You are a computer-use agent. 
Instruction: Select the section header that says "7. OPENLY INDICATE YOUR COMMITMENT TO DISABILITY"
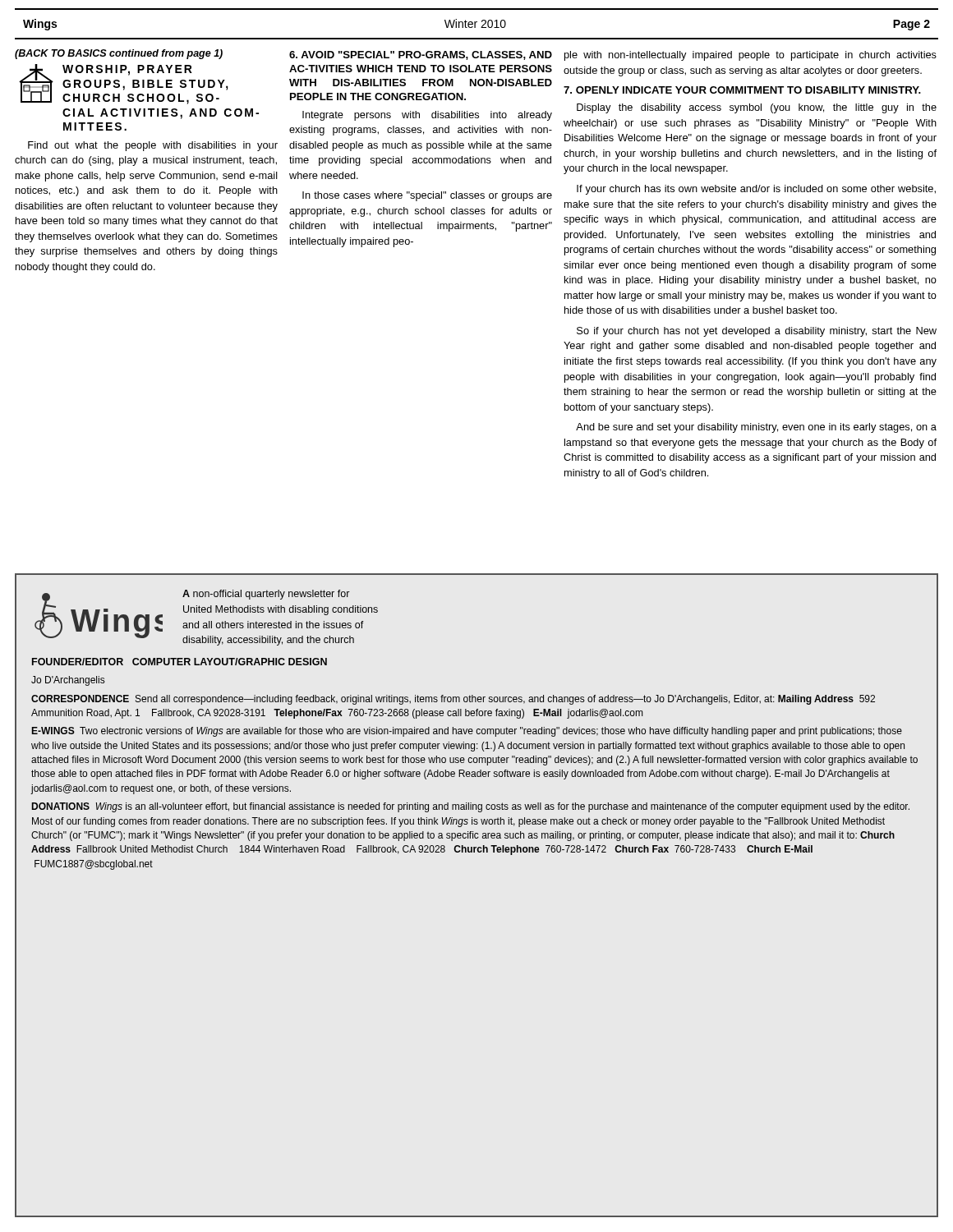pyautogui.click(x=742, y=90)
